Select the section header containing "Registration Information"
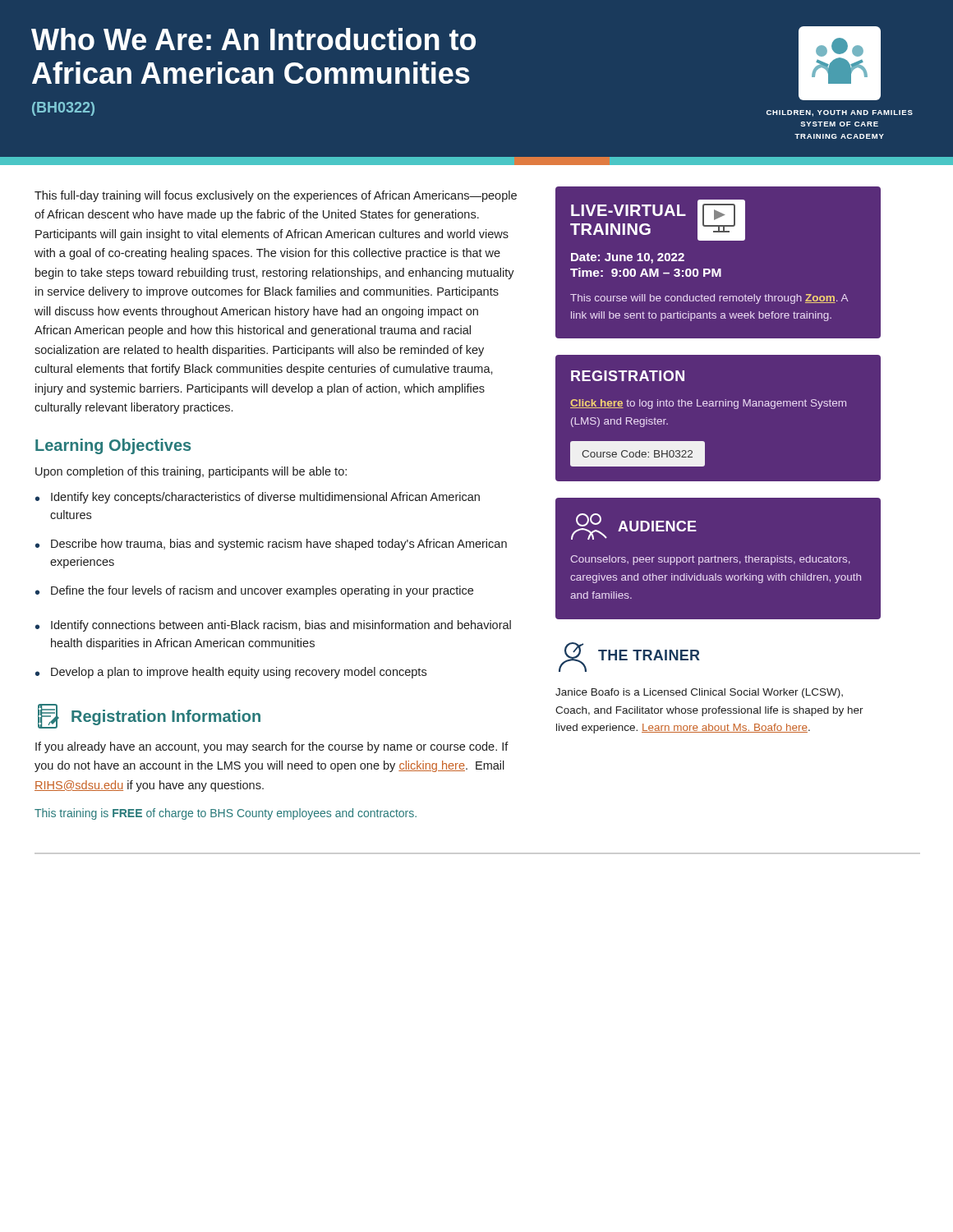953x1232 pixels. click(148, 716)
